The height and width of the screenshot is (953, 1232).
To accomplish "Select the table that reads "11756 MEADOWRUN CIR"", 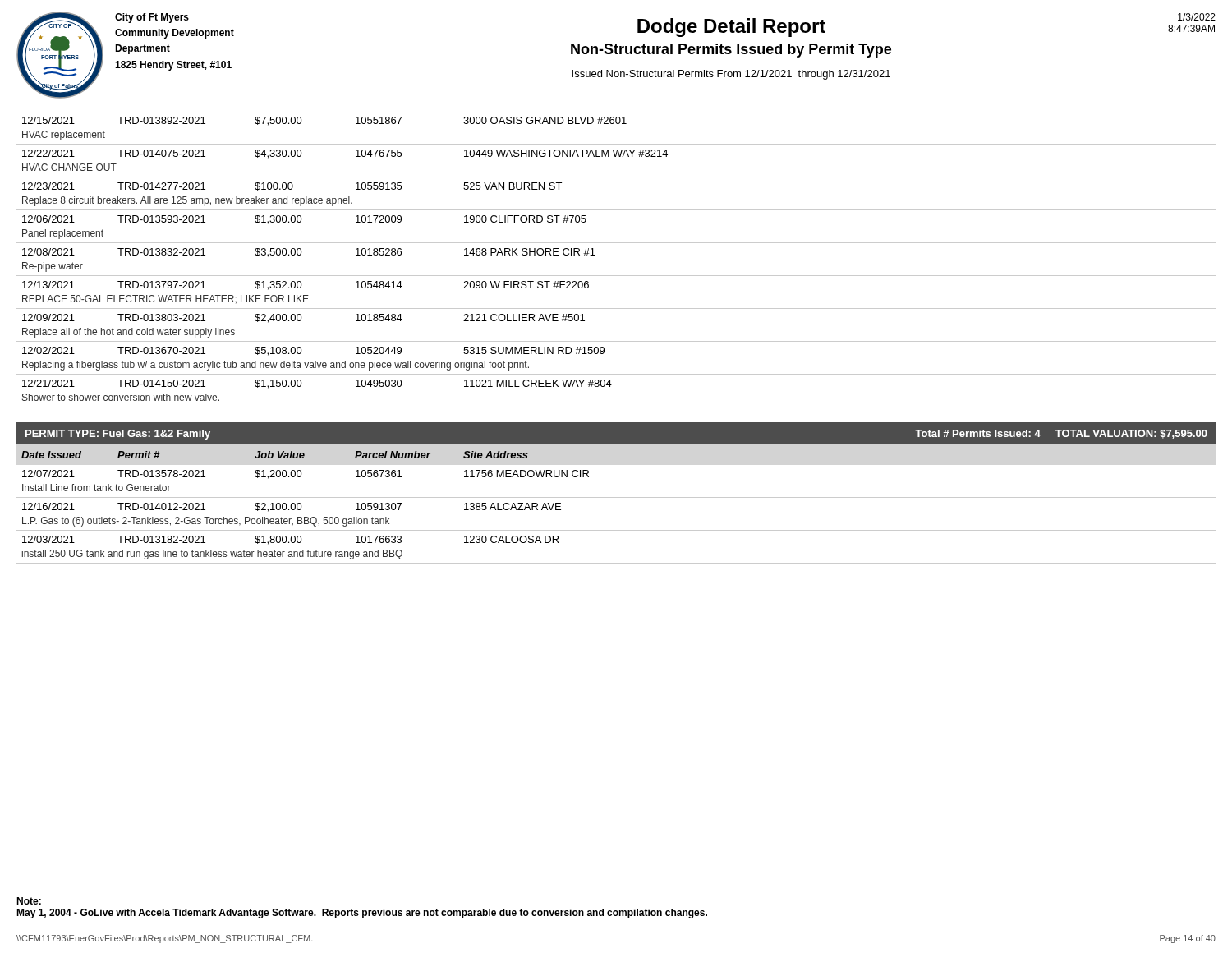I will pos(616,504).
